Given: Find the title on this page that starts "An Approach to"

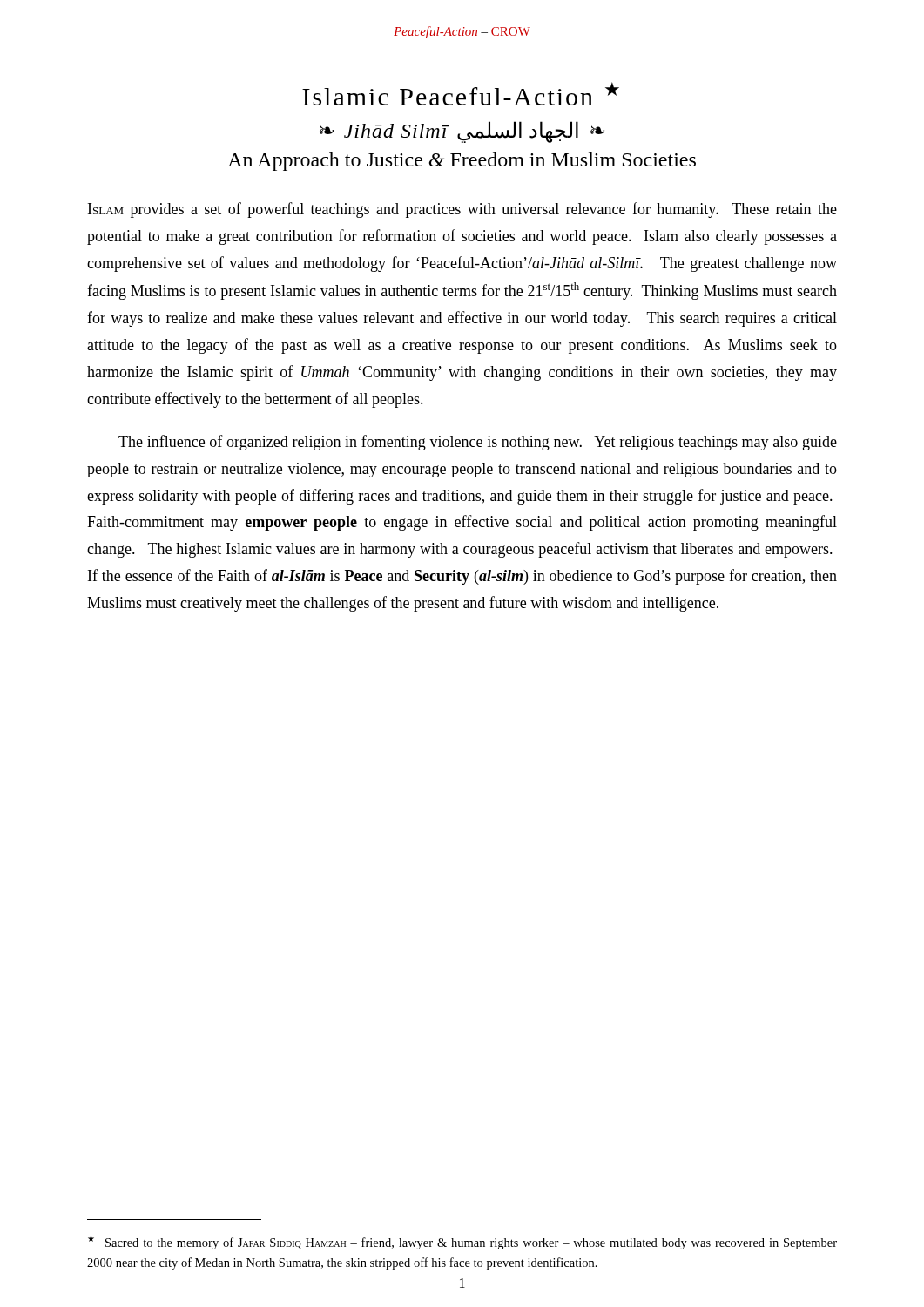Looking at the screenshot, I should tap(462, 160).
